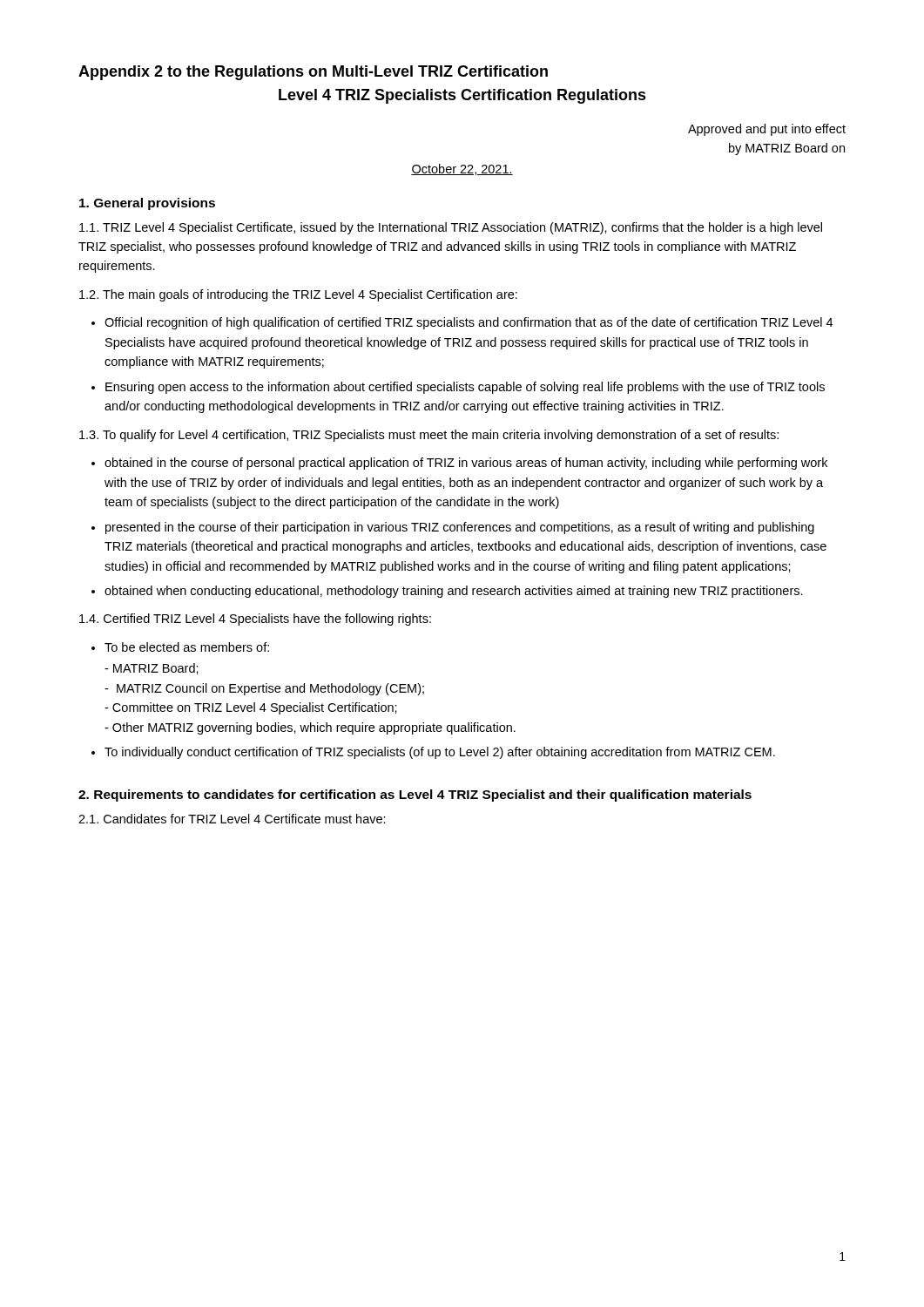The height and width of the screenshot is (1307, 924).
Task: Point to the block beginning "obtained when conducting educational, methodology training and"
Action: 454,591
